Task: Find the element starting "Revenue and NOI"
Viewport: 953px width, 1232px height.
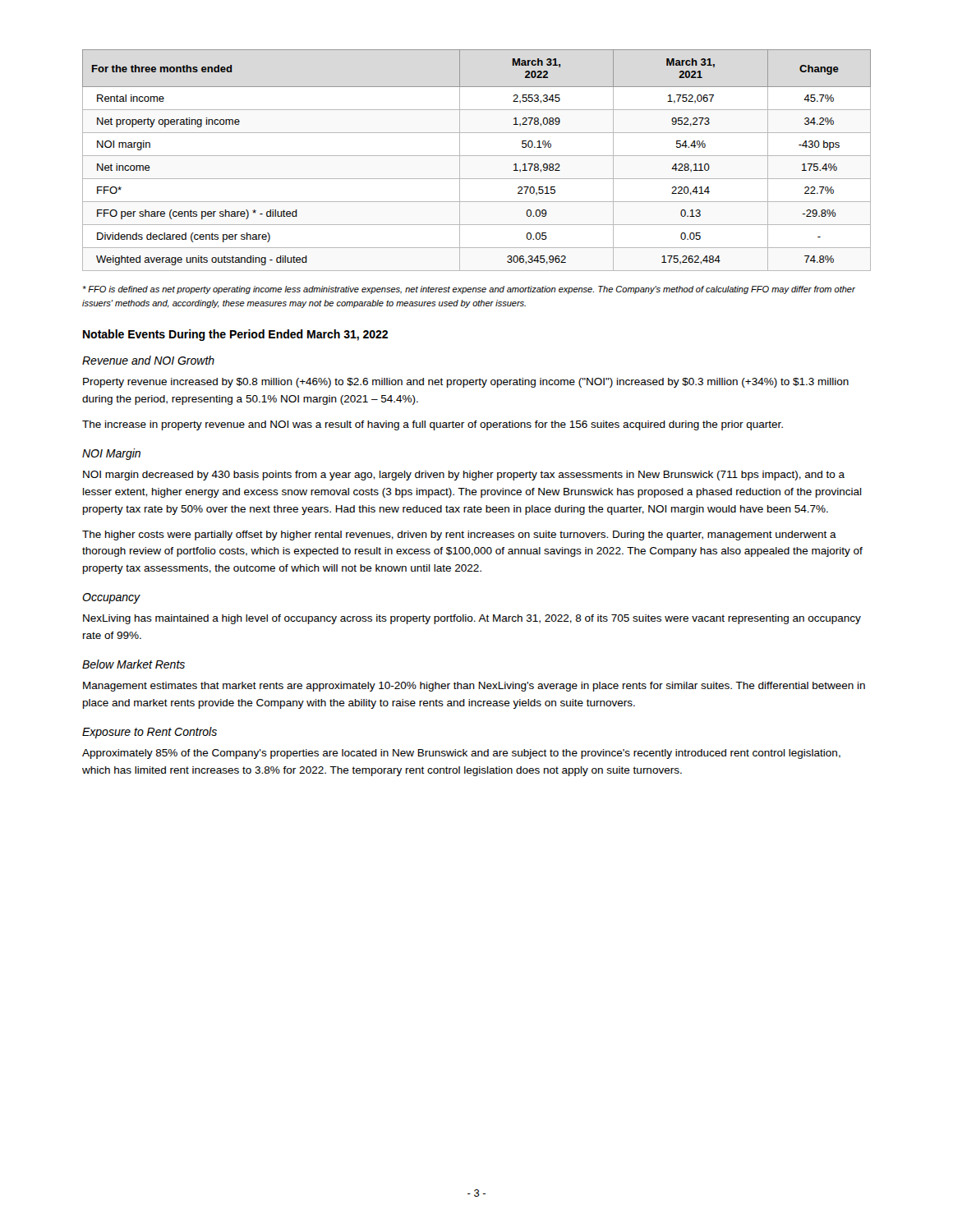Action: coord(148,361)
